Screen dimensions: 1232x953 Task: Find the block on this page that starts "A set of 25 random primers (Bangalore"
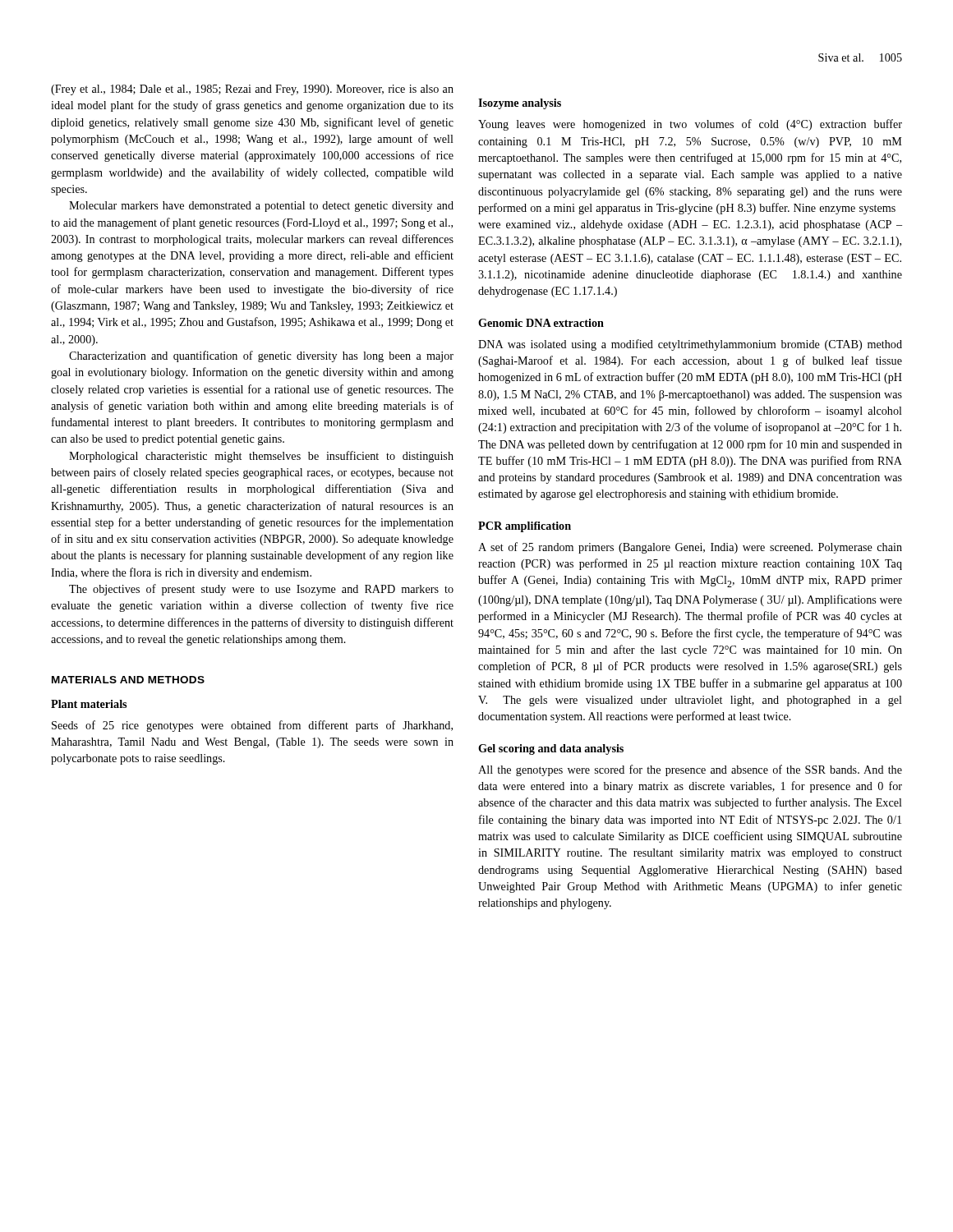[x=690, y=632]
